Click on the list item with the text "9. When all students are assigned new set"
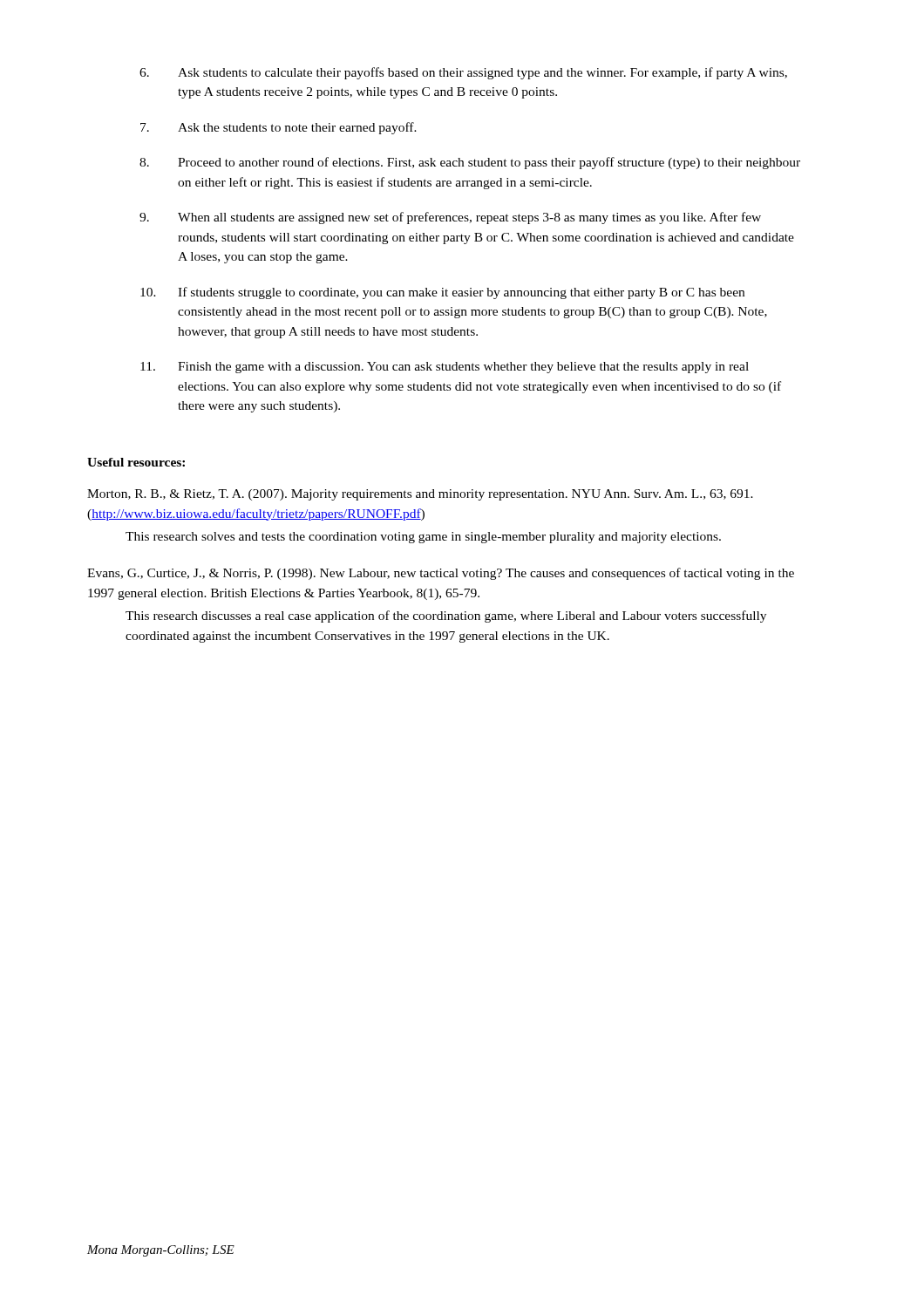924x1308 pixels. click(471, 237)
